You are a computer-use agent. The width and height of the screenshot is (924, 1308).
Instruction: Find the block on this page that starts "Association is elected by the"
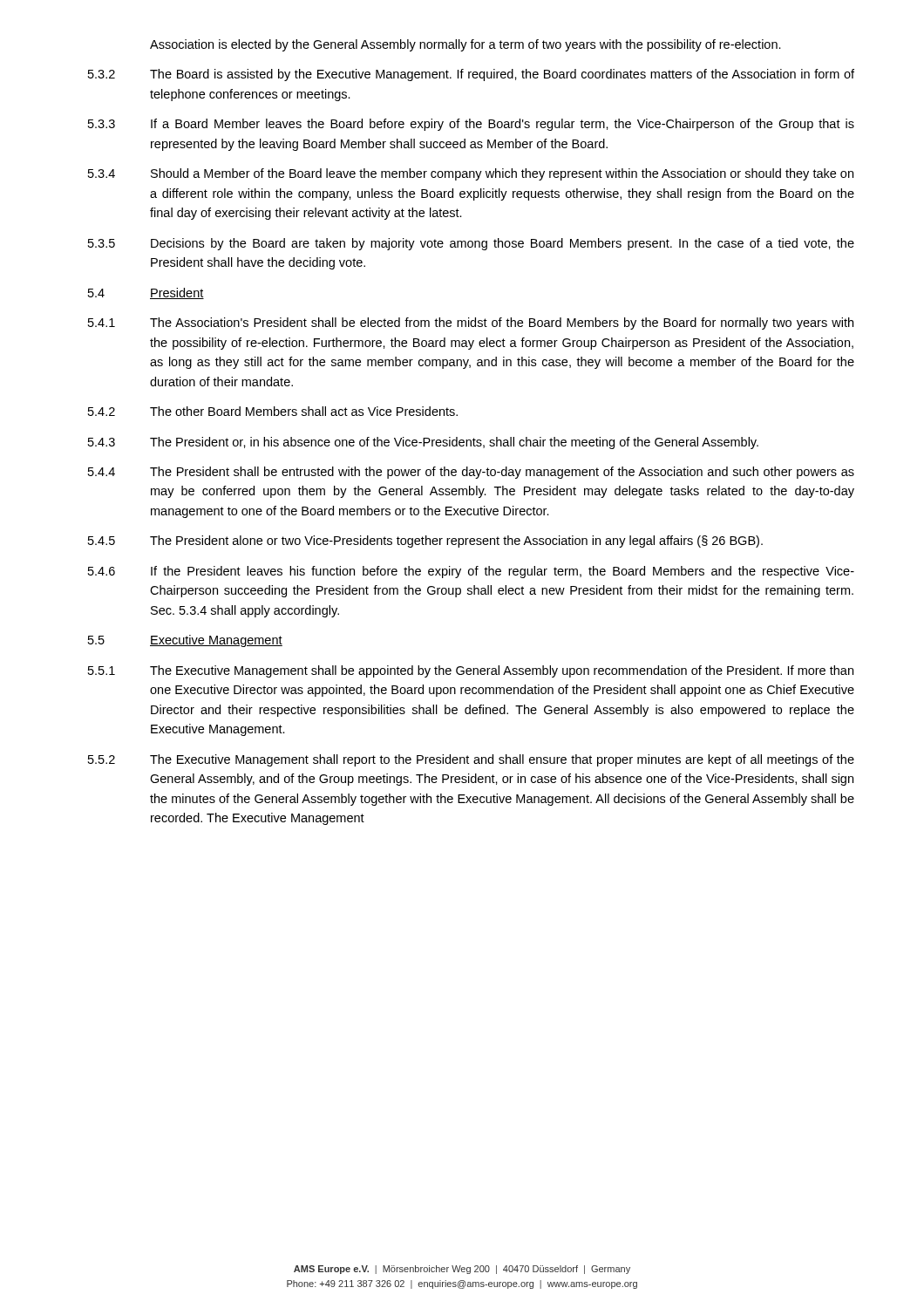466,44
